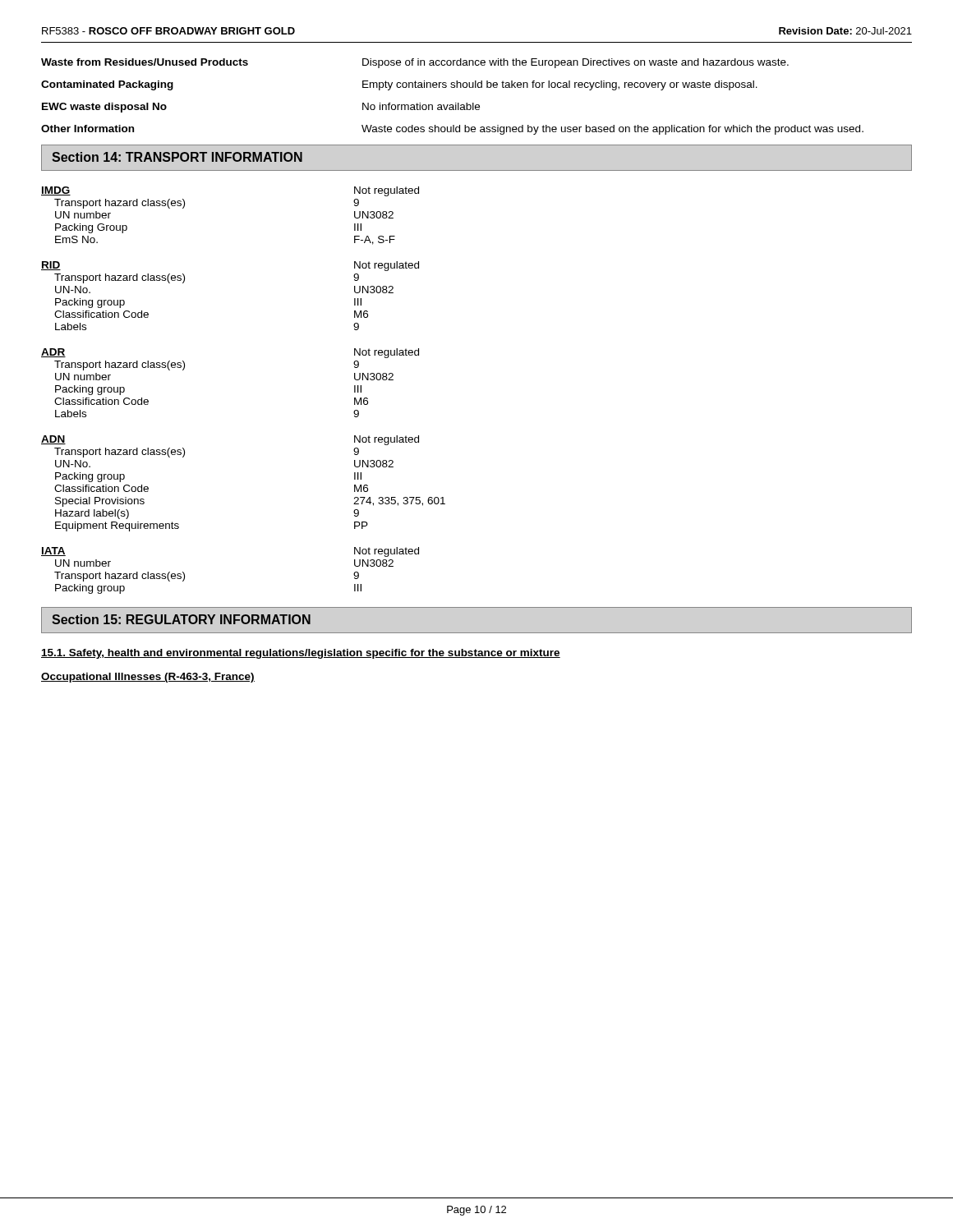953x1232 pixels.
Task: Point to the passage starting "EWC waste disposal No No information available"
Action: click(x=476, y=106)
